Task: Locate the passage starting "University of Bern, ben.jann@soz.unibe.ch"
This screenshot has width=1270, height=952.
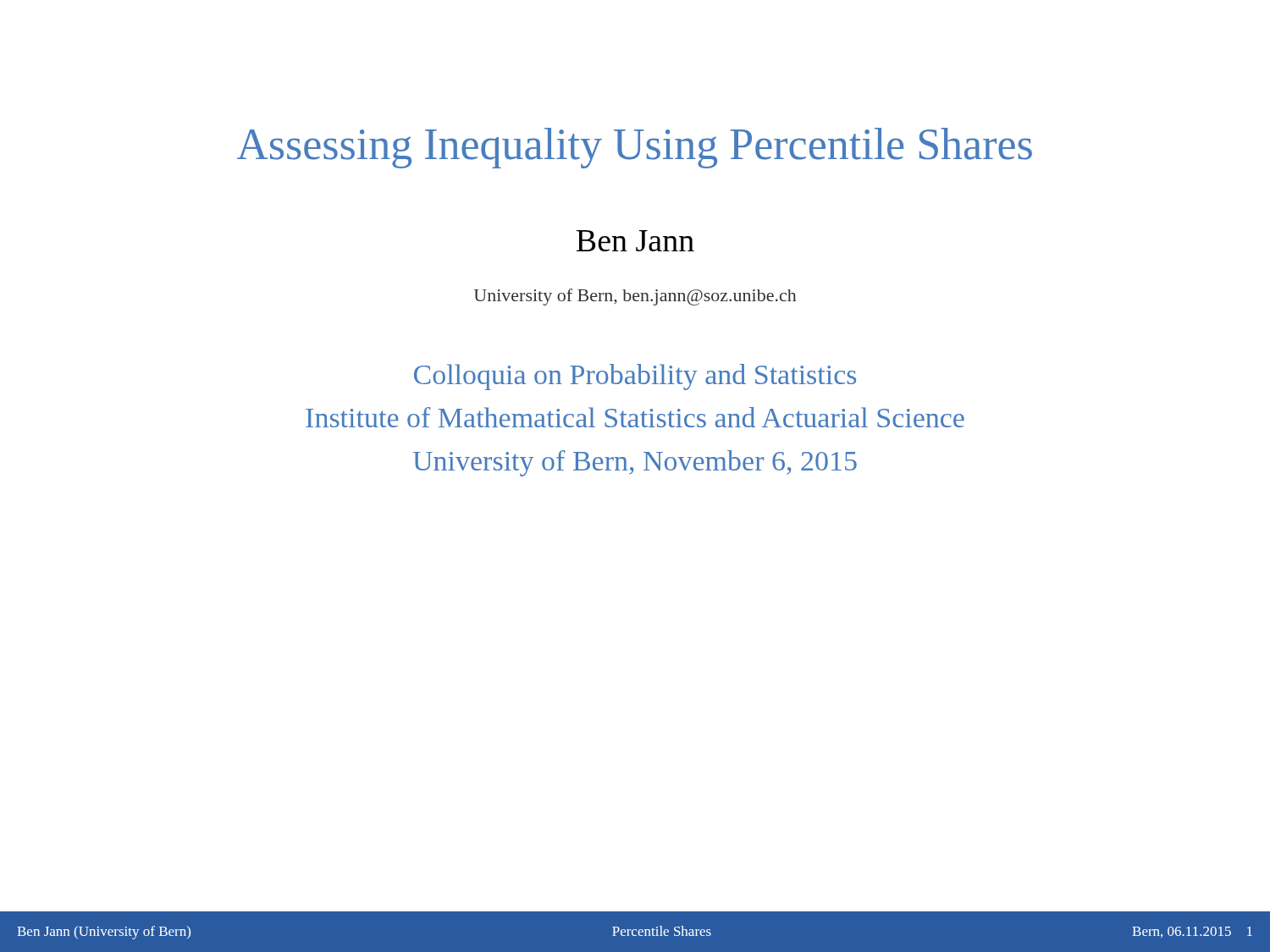Action: point(635,295)
